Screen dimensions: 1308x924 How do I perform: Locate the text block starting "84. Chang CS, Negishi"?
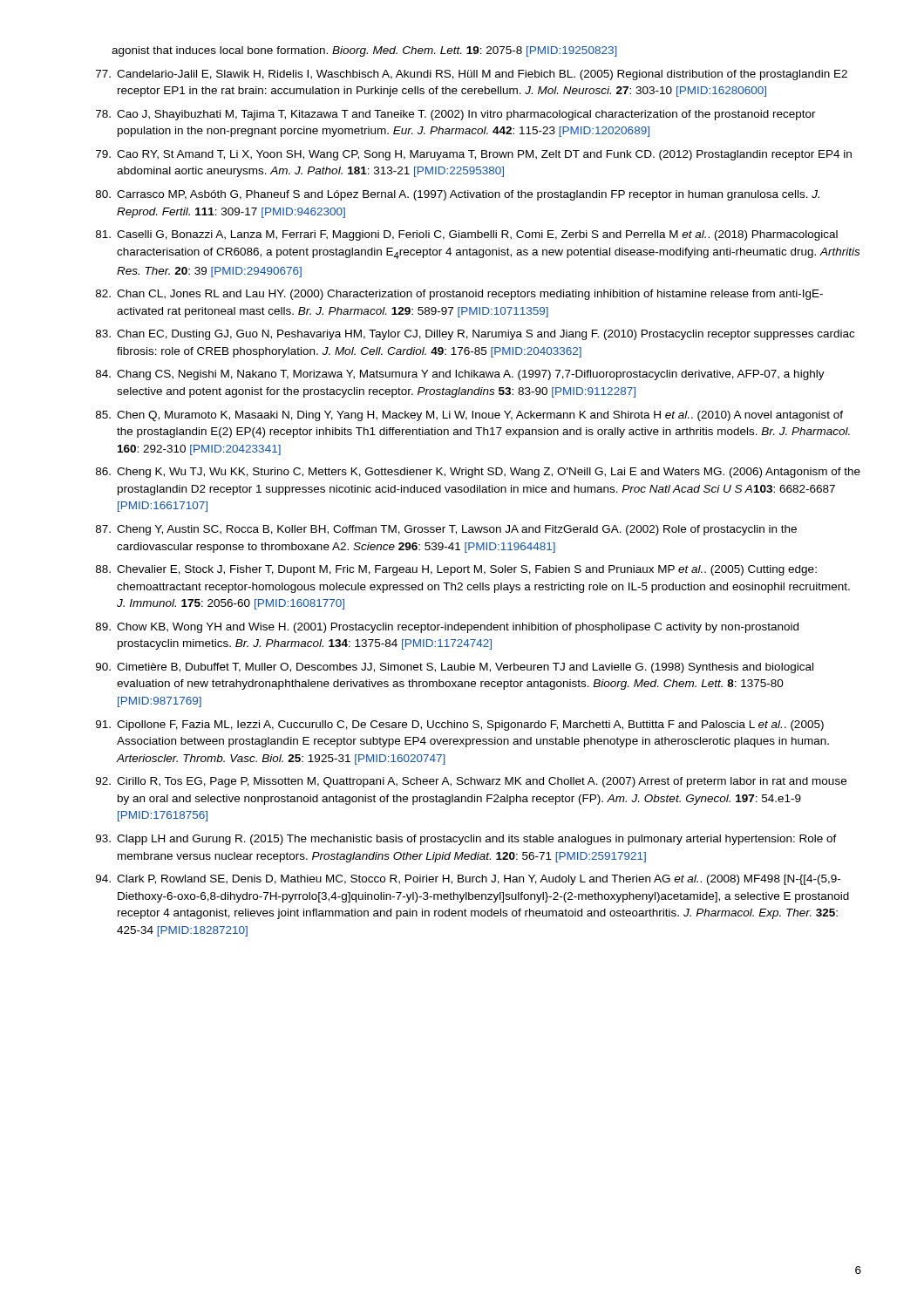point(470,383)
